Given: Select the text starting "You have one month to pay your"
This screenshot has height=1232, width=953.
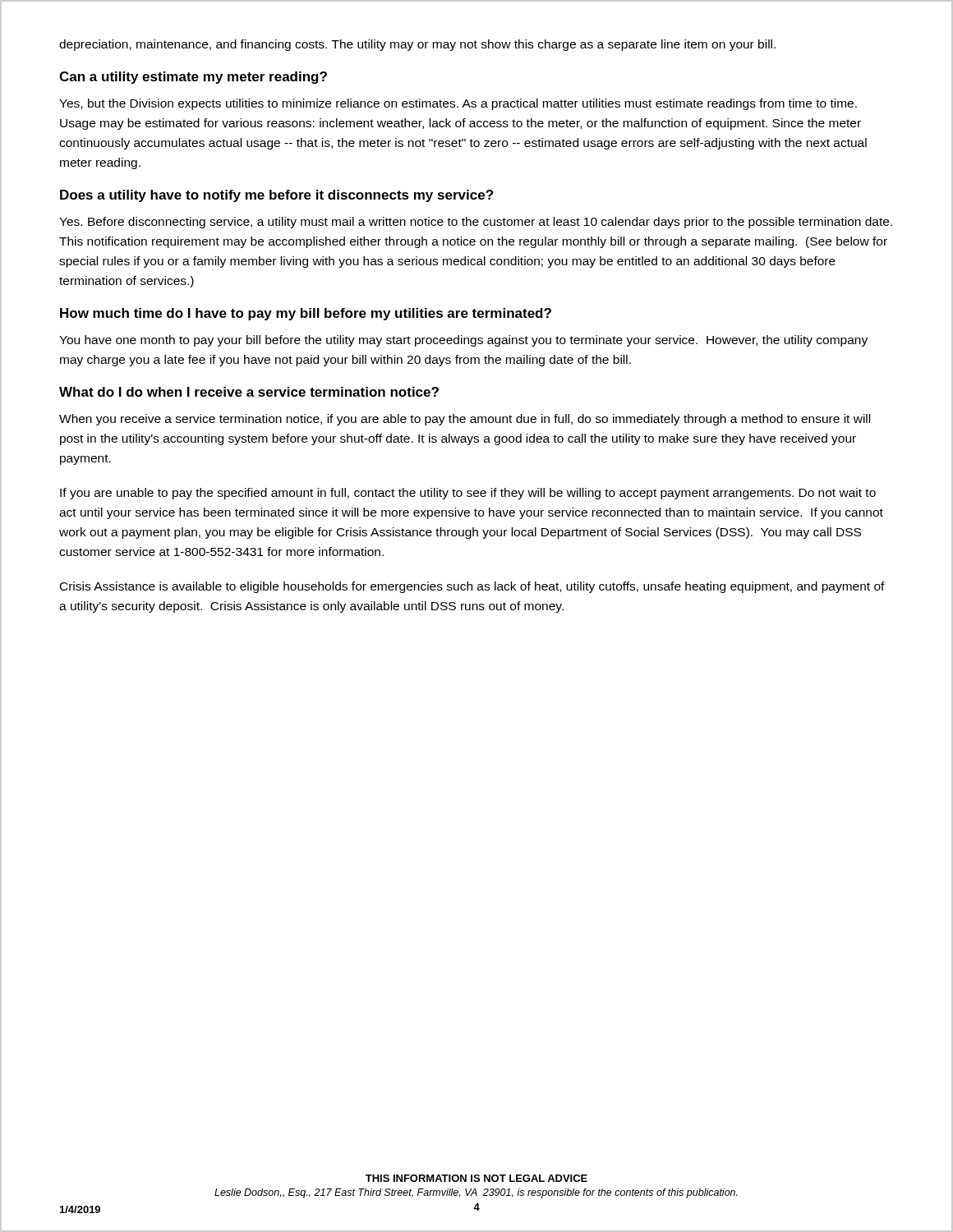Looking at the screenshot, I should [463, 350].
